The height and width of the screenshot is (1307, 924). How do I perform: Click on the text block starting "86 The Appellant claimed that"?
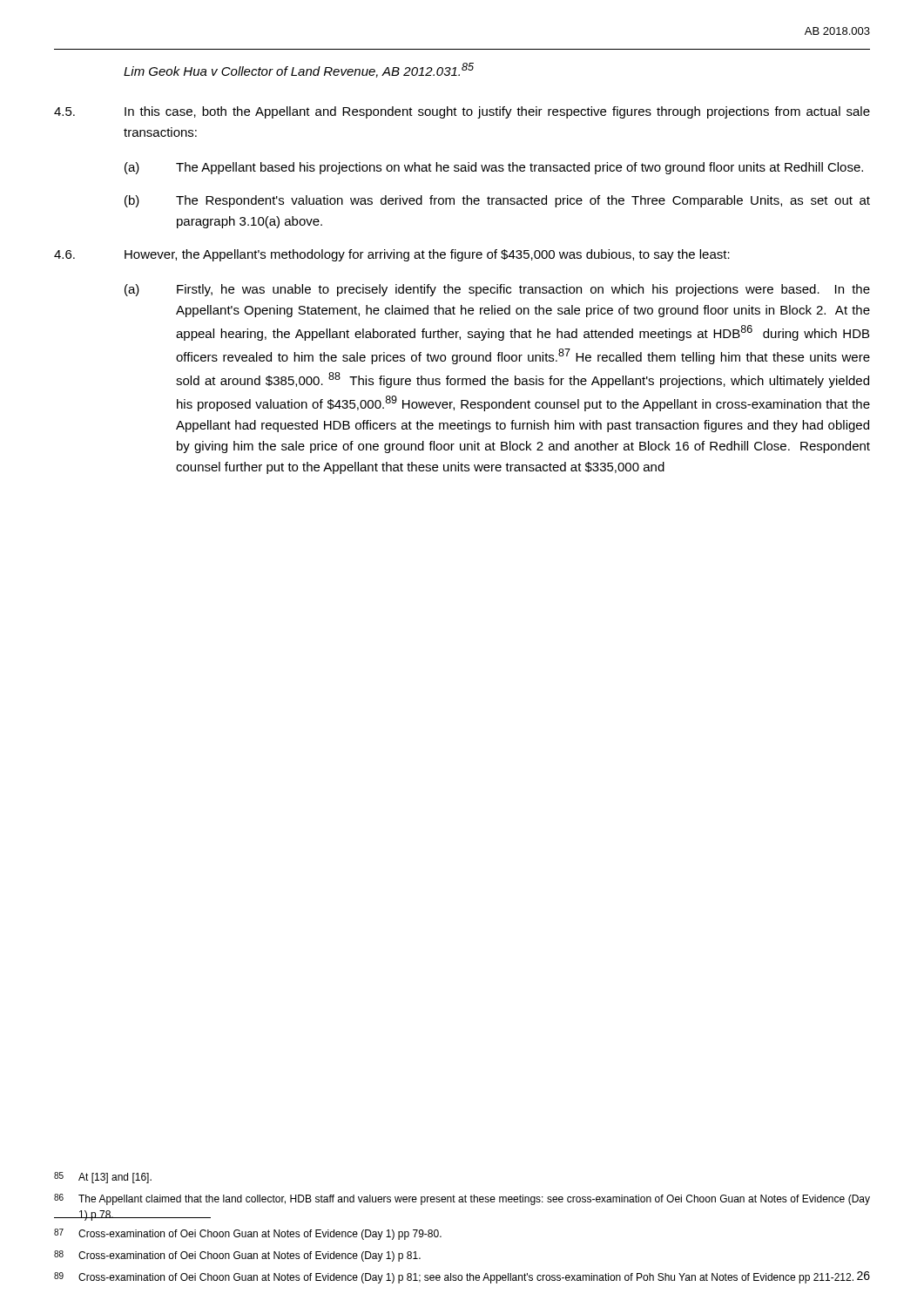pos(462,1207)
